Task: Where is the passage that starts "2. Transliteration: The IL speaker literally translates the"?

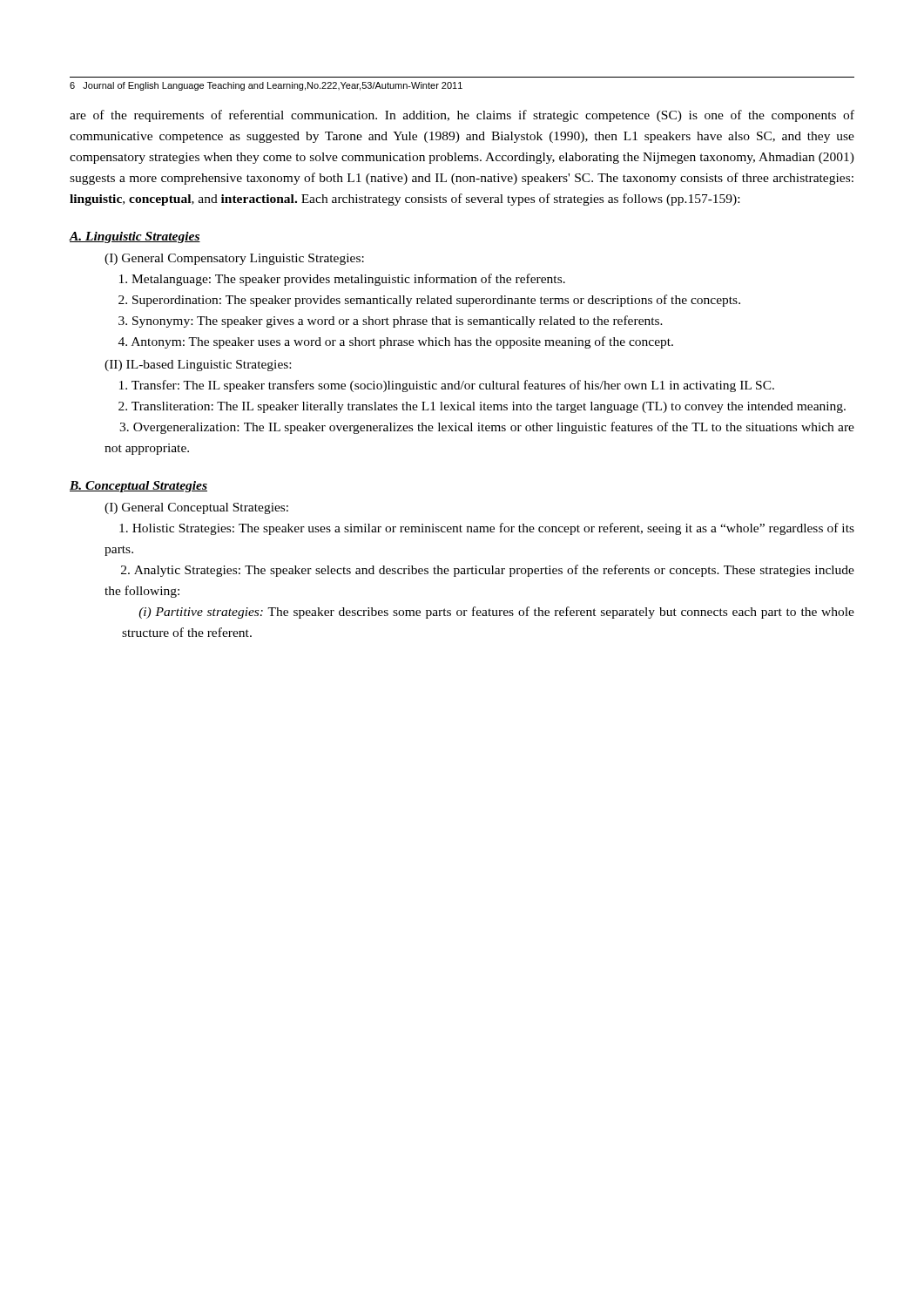Action: click(475, 406)
